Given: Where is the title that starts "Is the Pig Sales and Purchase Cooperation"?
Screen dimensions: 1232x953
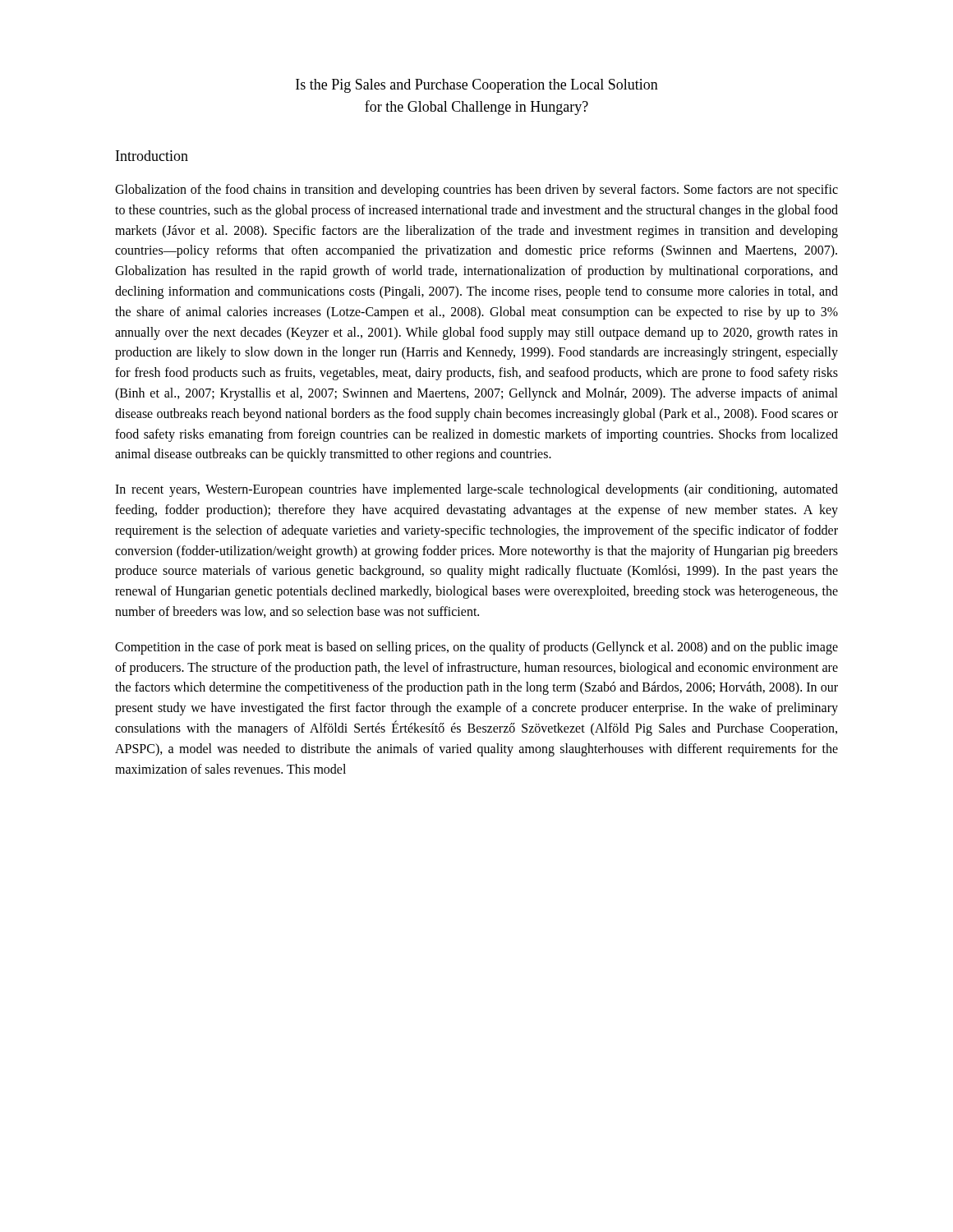Looking at the screenshot, I should (476, 96).
